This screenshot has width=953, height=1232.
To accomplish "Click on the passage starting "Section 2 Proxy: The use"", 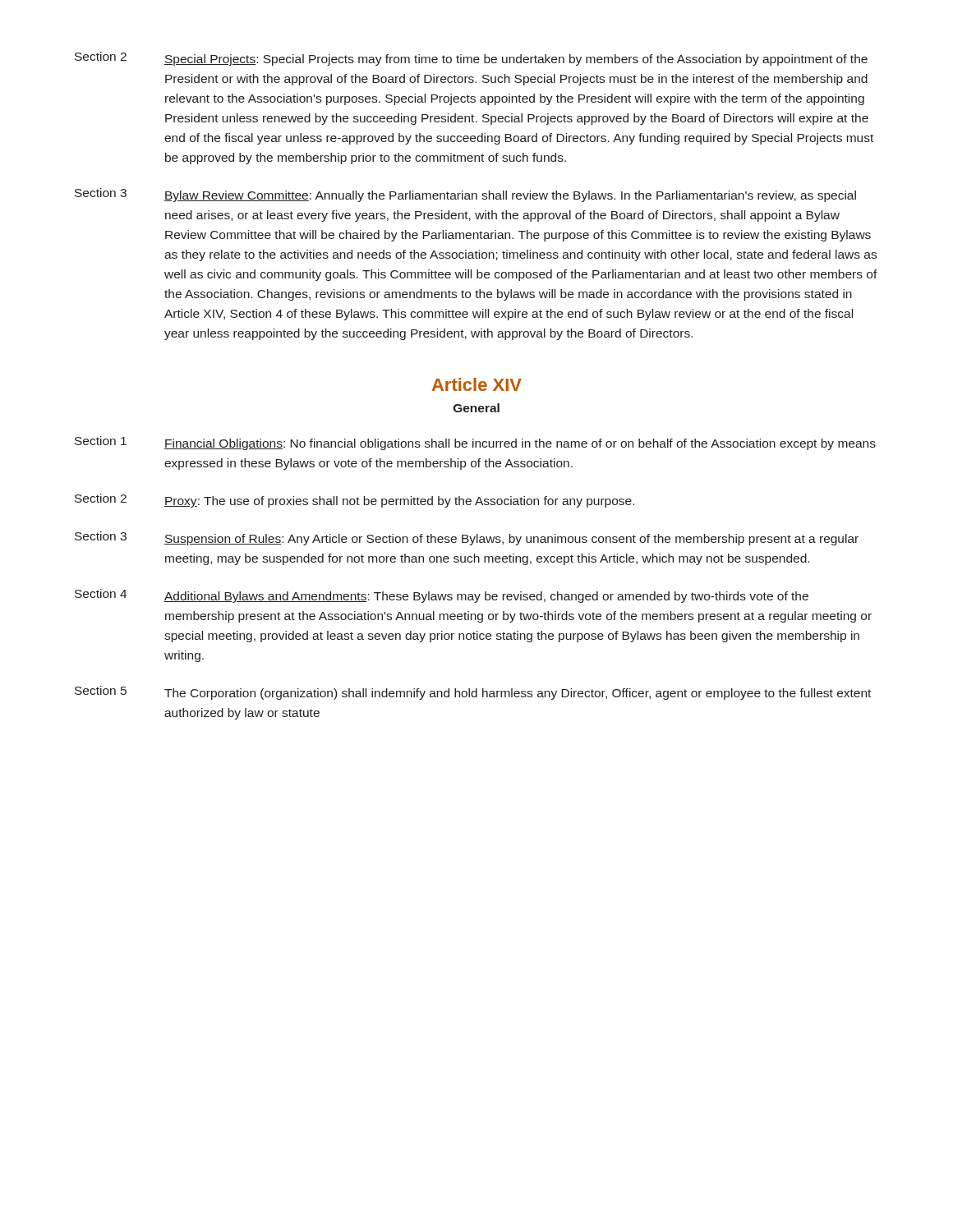I will pyautogui.click(x=476, y=501).
